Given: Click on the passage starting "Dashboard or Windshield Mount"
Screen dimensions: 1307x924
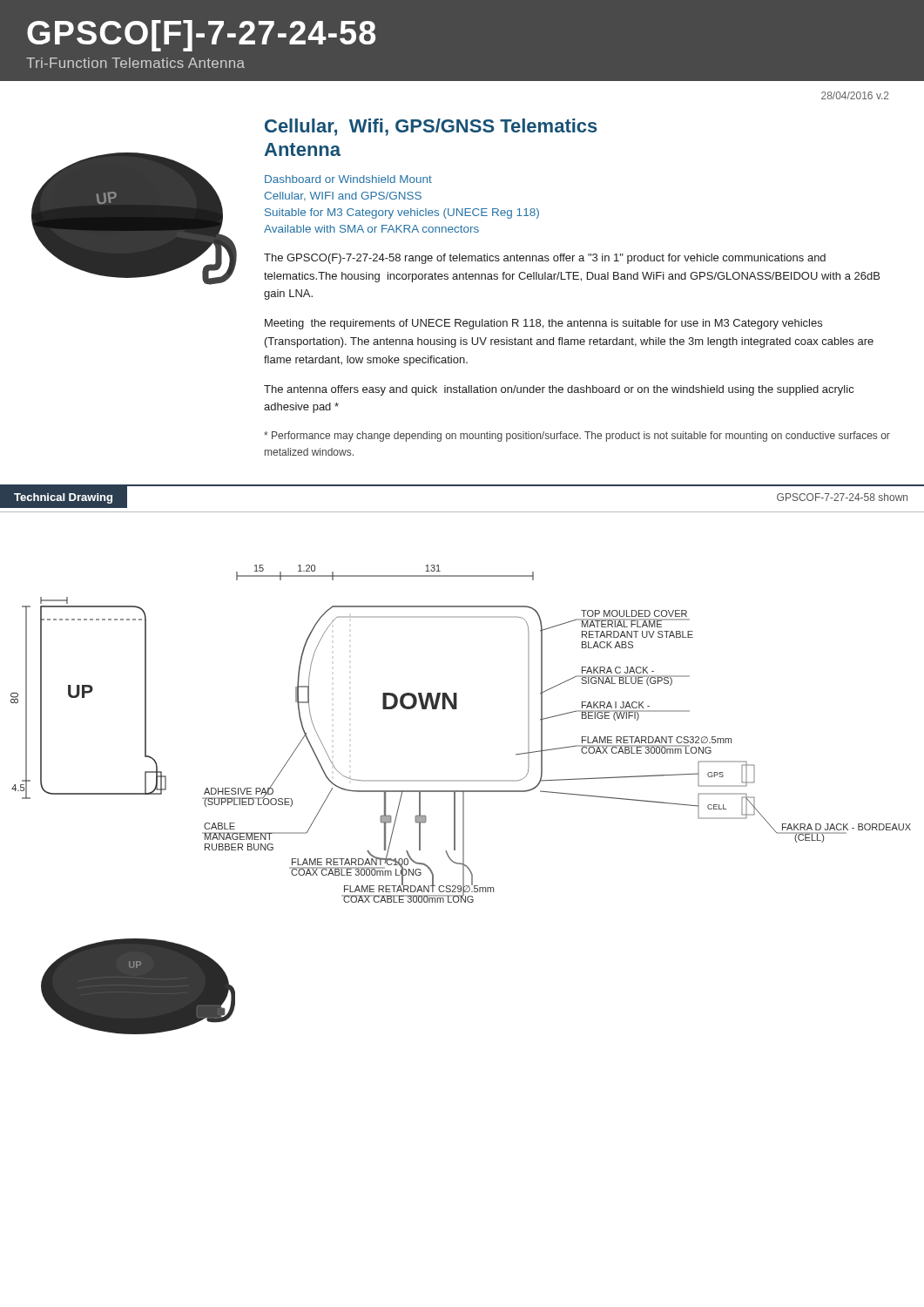Looking at the screenshot, I should (x=348, y=179).
